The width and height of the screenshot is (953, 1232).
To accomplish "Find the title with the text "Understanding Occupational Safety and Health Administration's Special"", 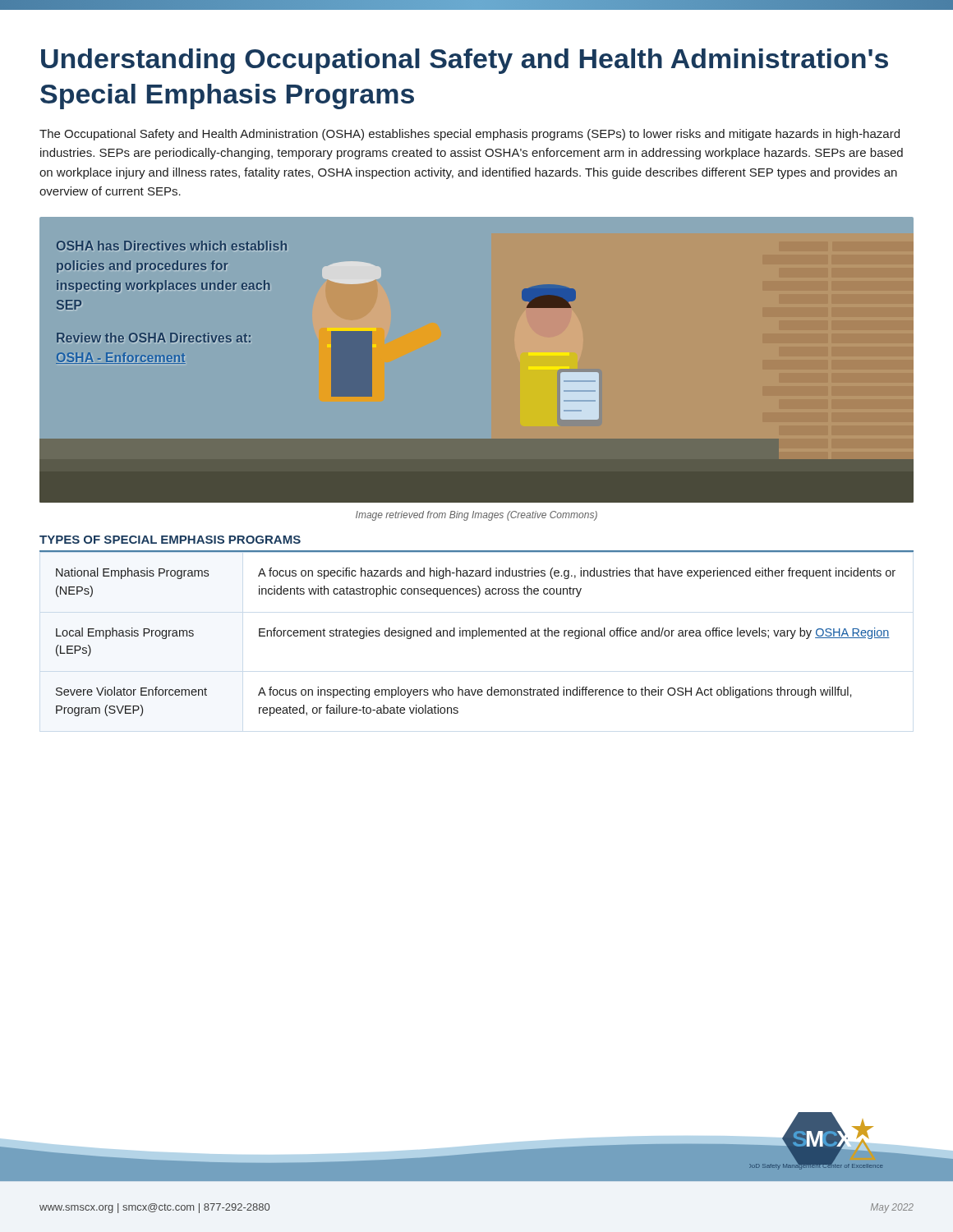I will 476,76.
